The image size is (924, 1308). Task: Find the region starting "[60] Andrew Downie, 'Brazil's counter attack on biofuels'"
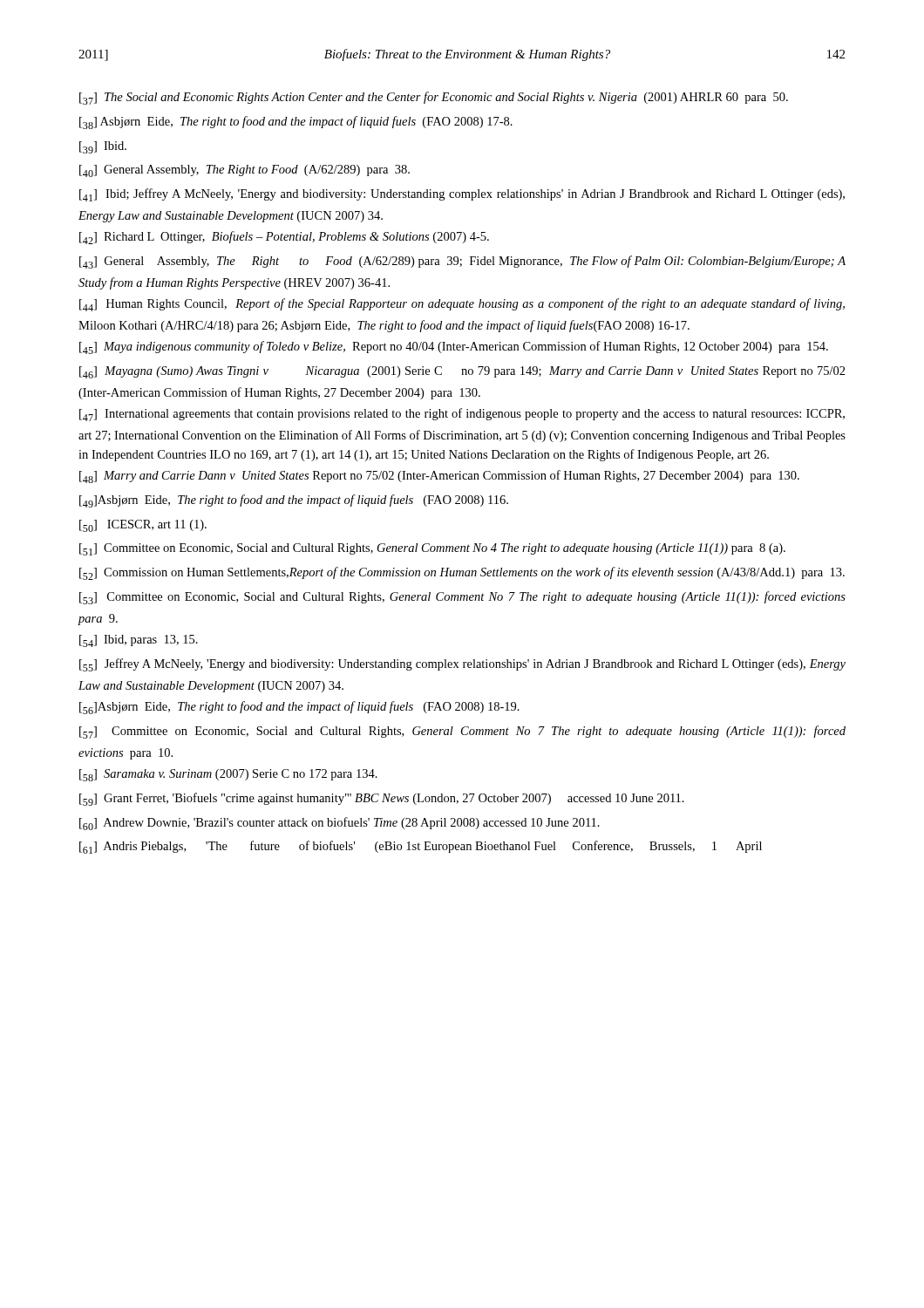[x=339, y=824]
